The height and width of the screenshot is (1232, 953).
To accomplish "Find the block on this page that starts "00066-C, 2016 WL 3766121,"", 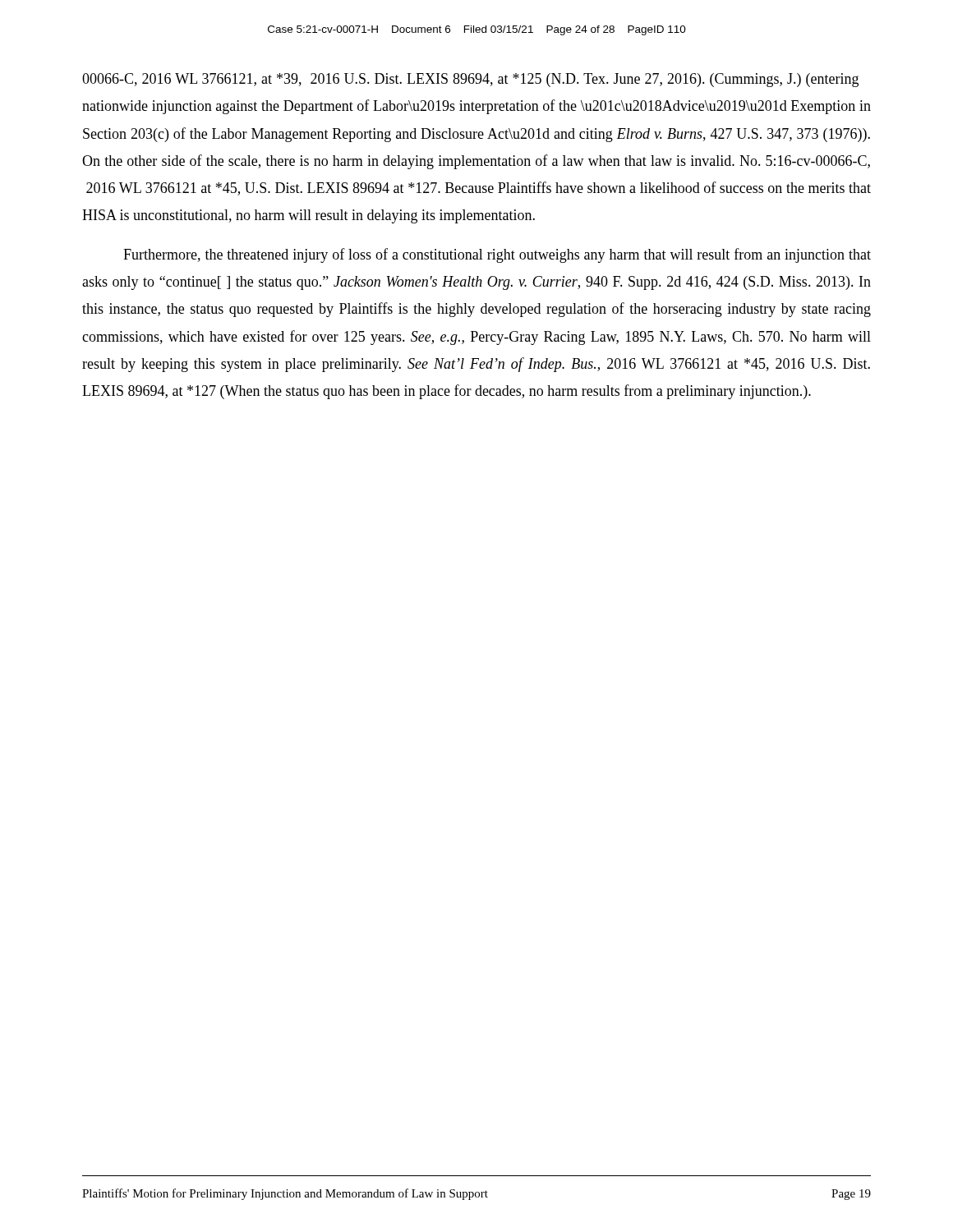I will 476,147.
